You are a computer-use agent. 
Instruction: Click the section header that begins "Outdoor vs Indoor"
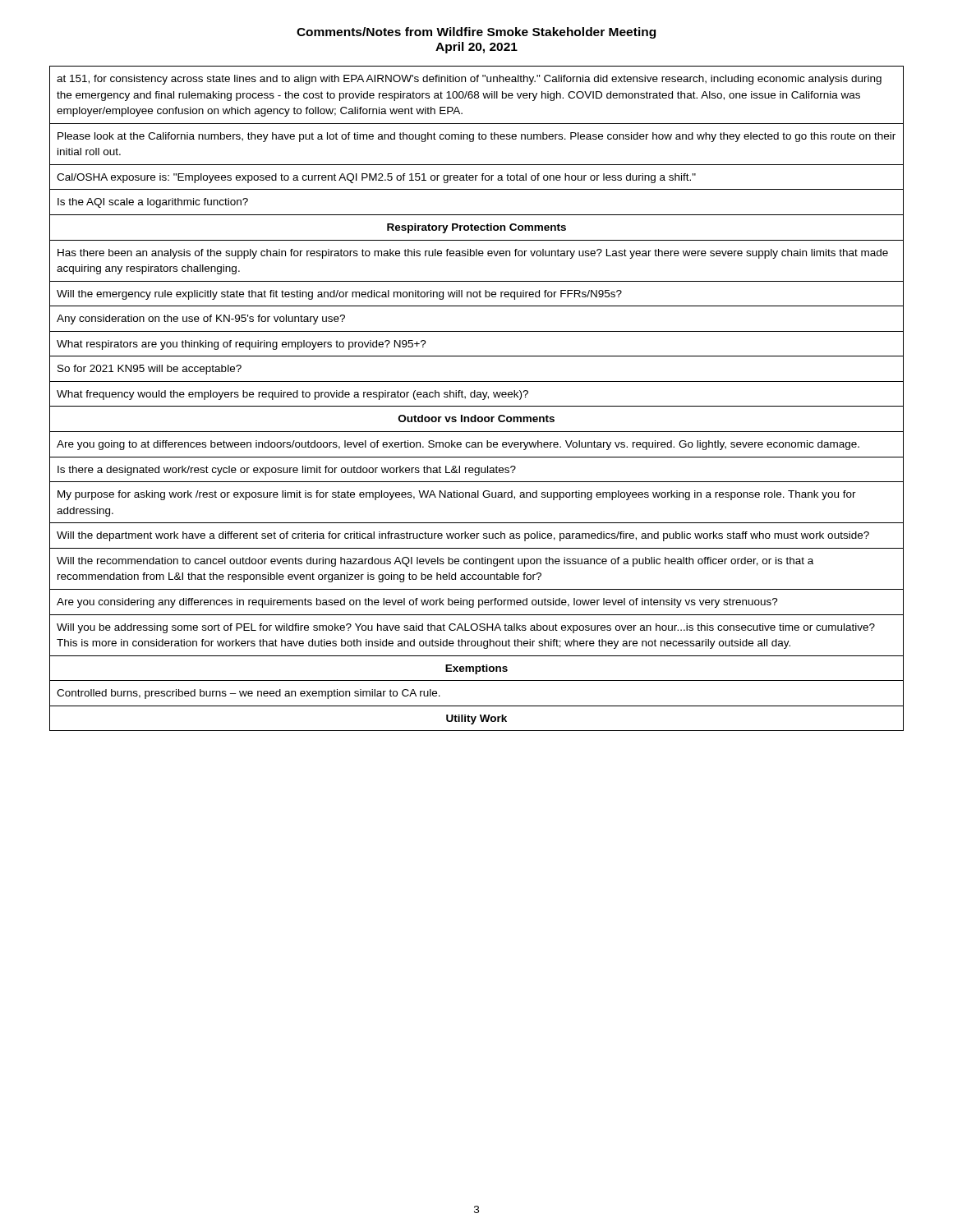476,419
